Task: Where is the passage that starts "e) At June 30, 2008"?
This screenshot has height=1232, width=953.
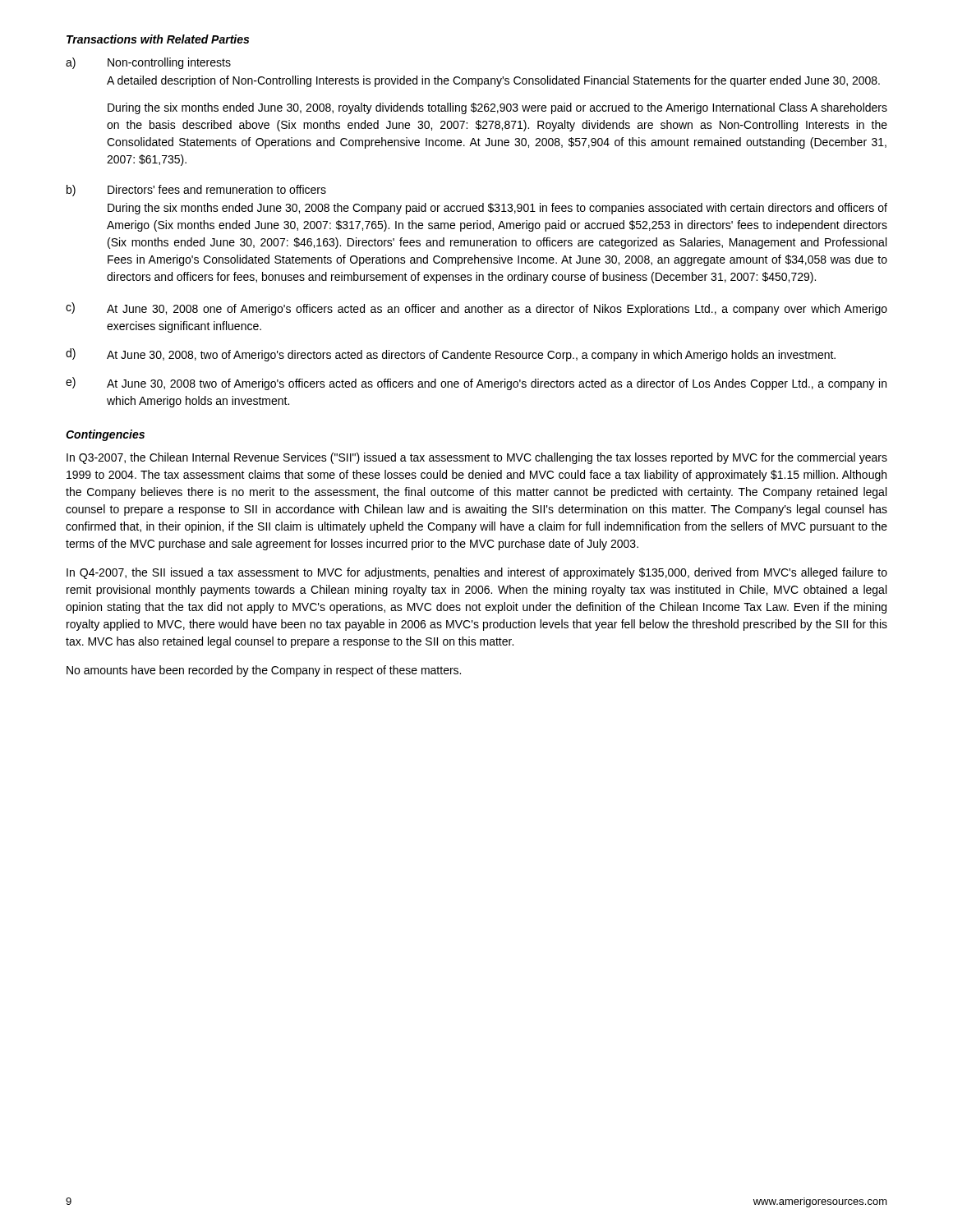Action: [x=476, y=393]
